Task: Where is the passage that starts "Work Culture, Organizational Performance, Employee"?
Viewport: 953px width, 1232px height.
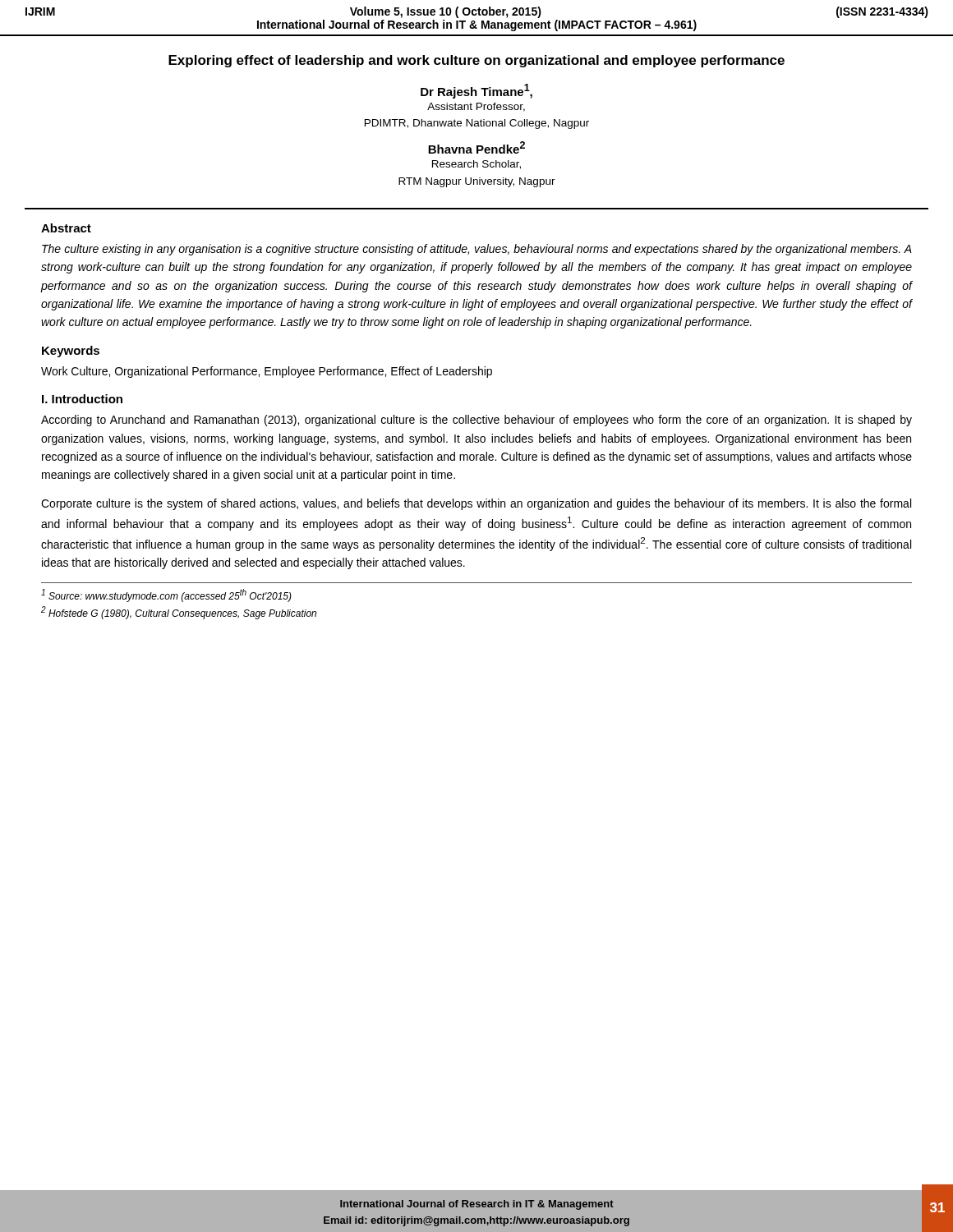Action: click(267, 371)
